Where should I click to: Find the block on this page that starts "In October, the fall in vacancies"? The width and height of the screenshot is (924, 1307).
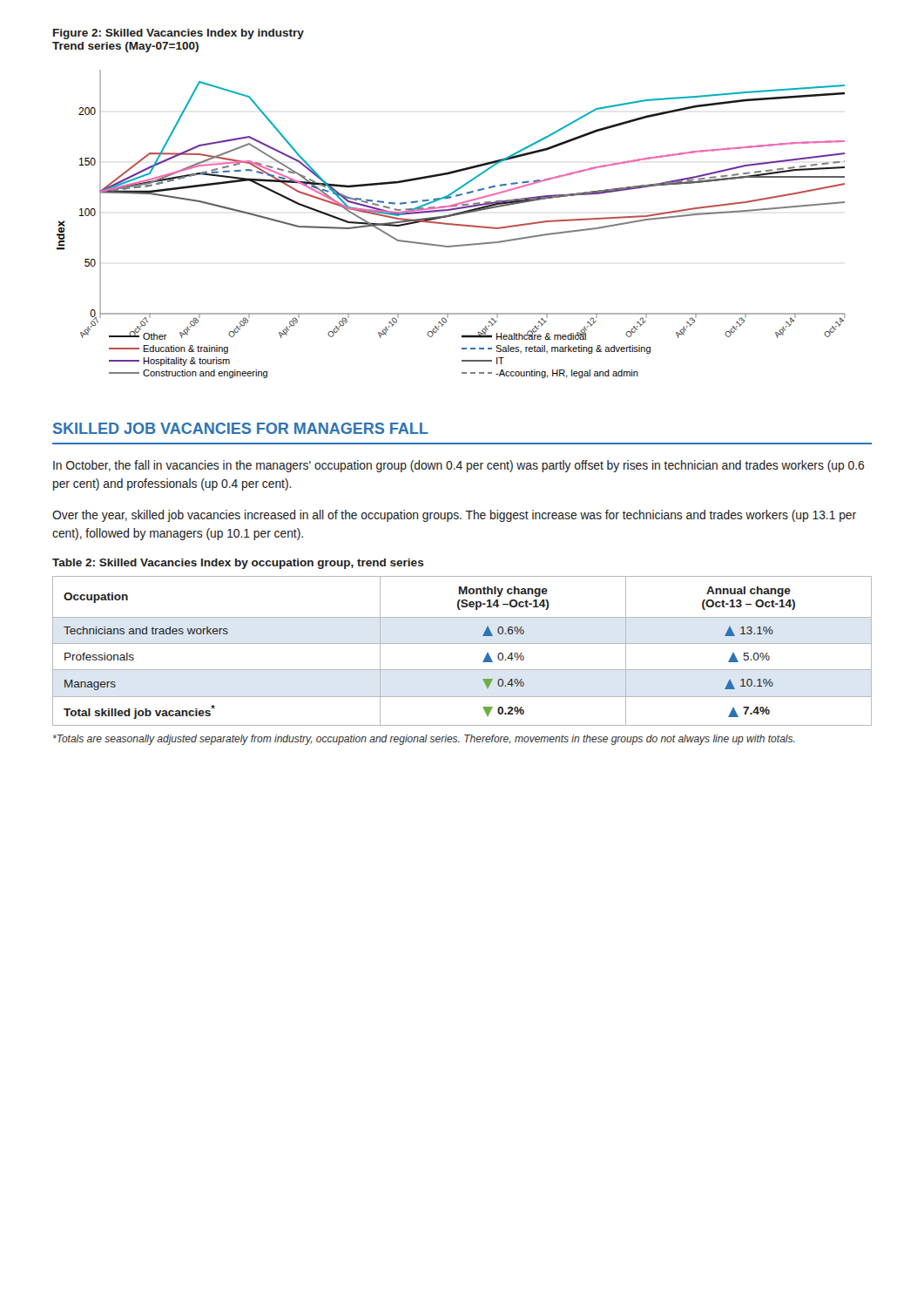click(x=458, y=475)
